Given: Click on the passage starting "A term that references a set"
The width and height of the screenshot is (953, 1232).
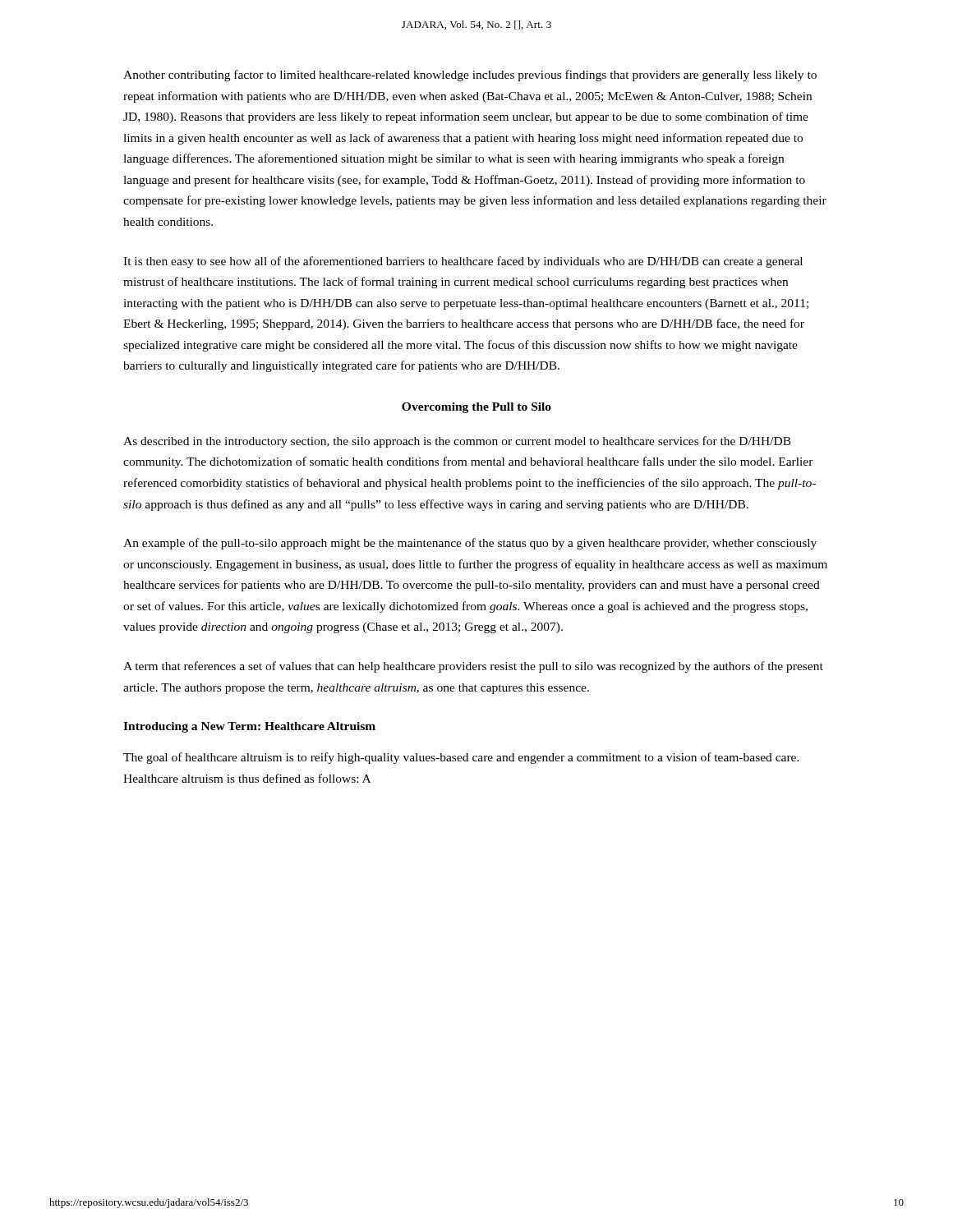Looking at the screenshot, I should click(473, 676).
